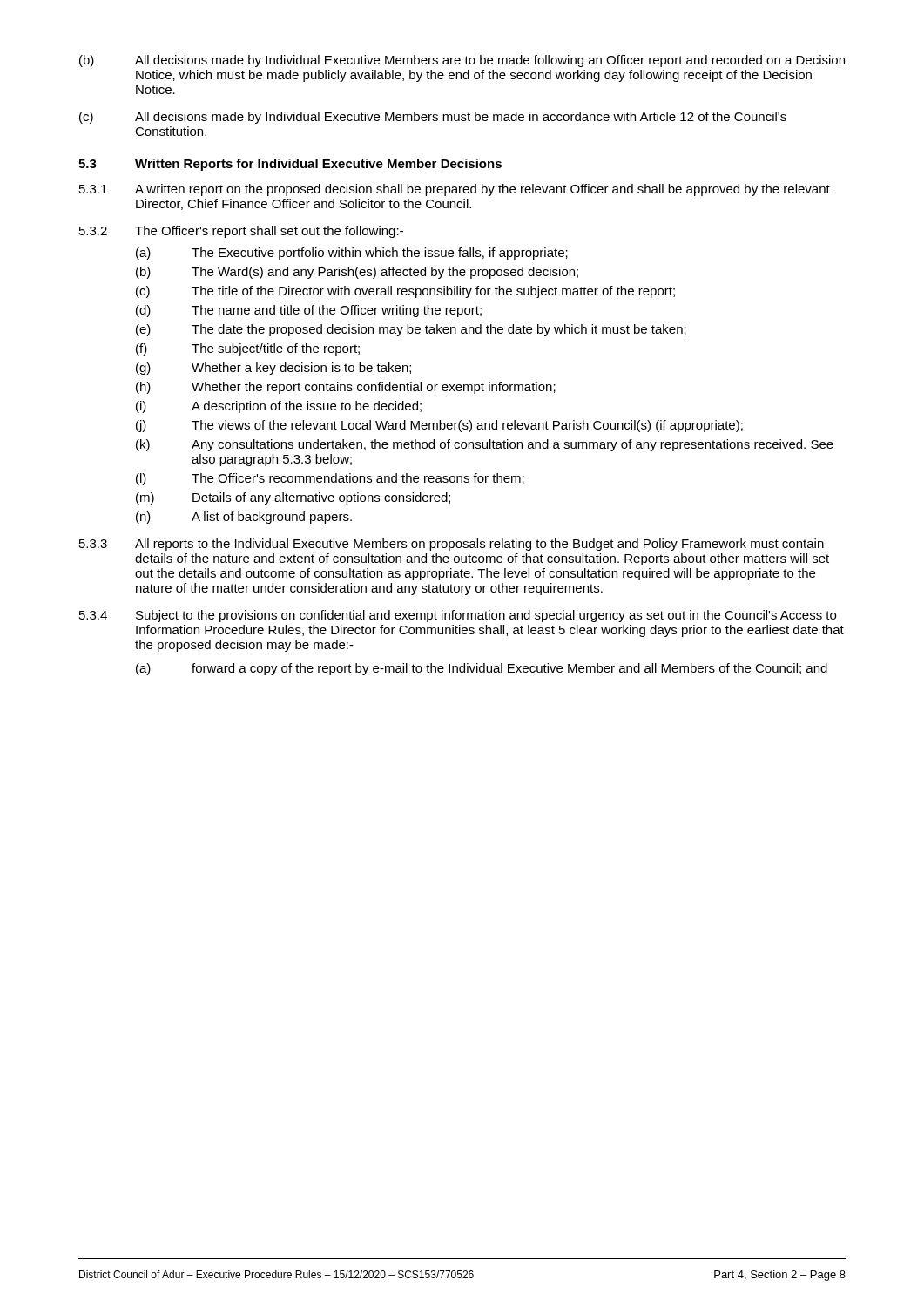The width and height of the screenshot is (924, 1307).
Task: Click on the list item with the text "(d) The name and title"
Action: click(490, 310)
